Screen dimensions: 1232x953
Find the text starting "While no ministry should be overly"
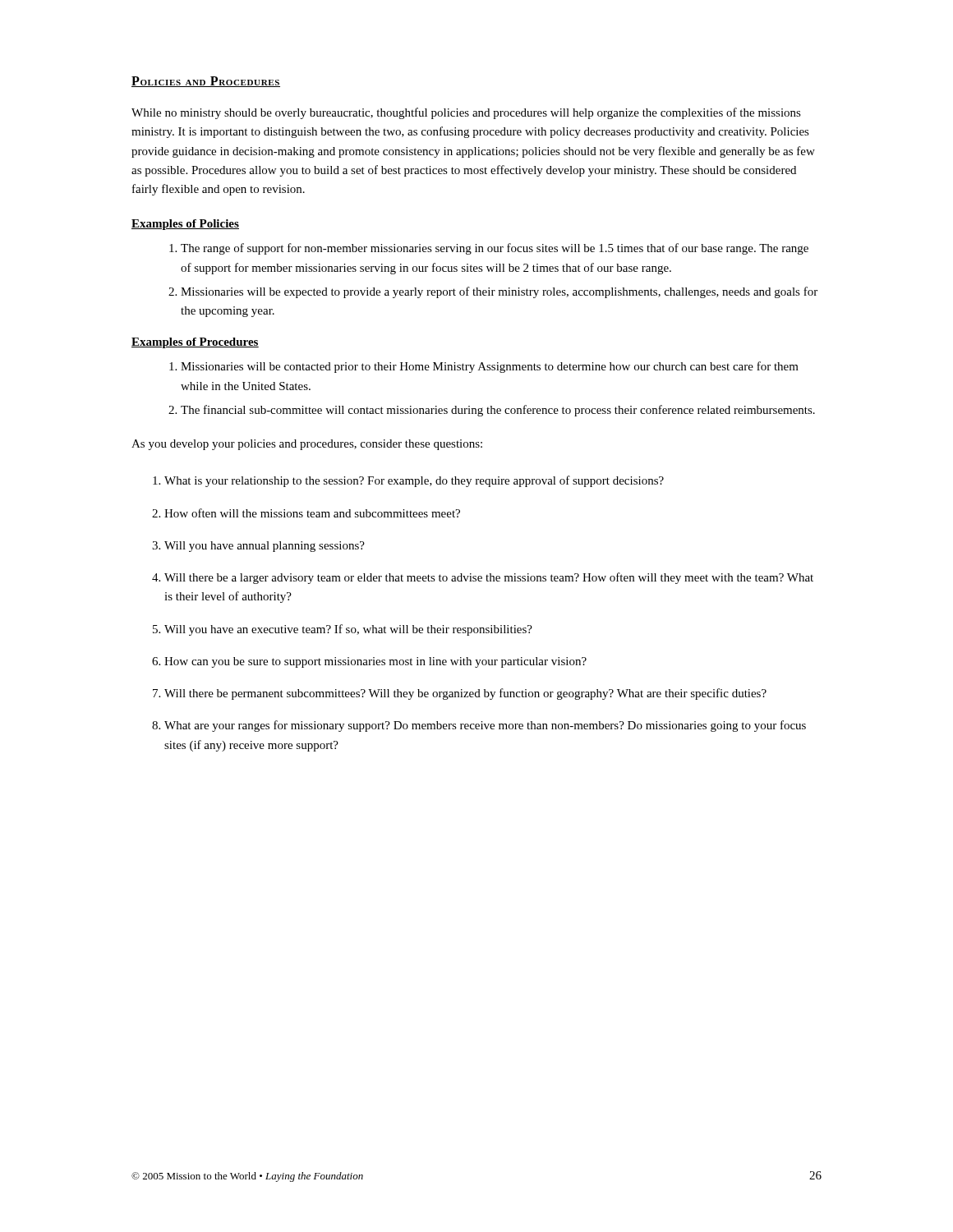tap(476, 151)
